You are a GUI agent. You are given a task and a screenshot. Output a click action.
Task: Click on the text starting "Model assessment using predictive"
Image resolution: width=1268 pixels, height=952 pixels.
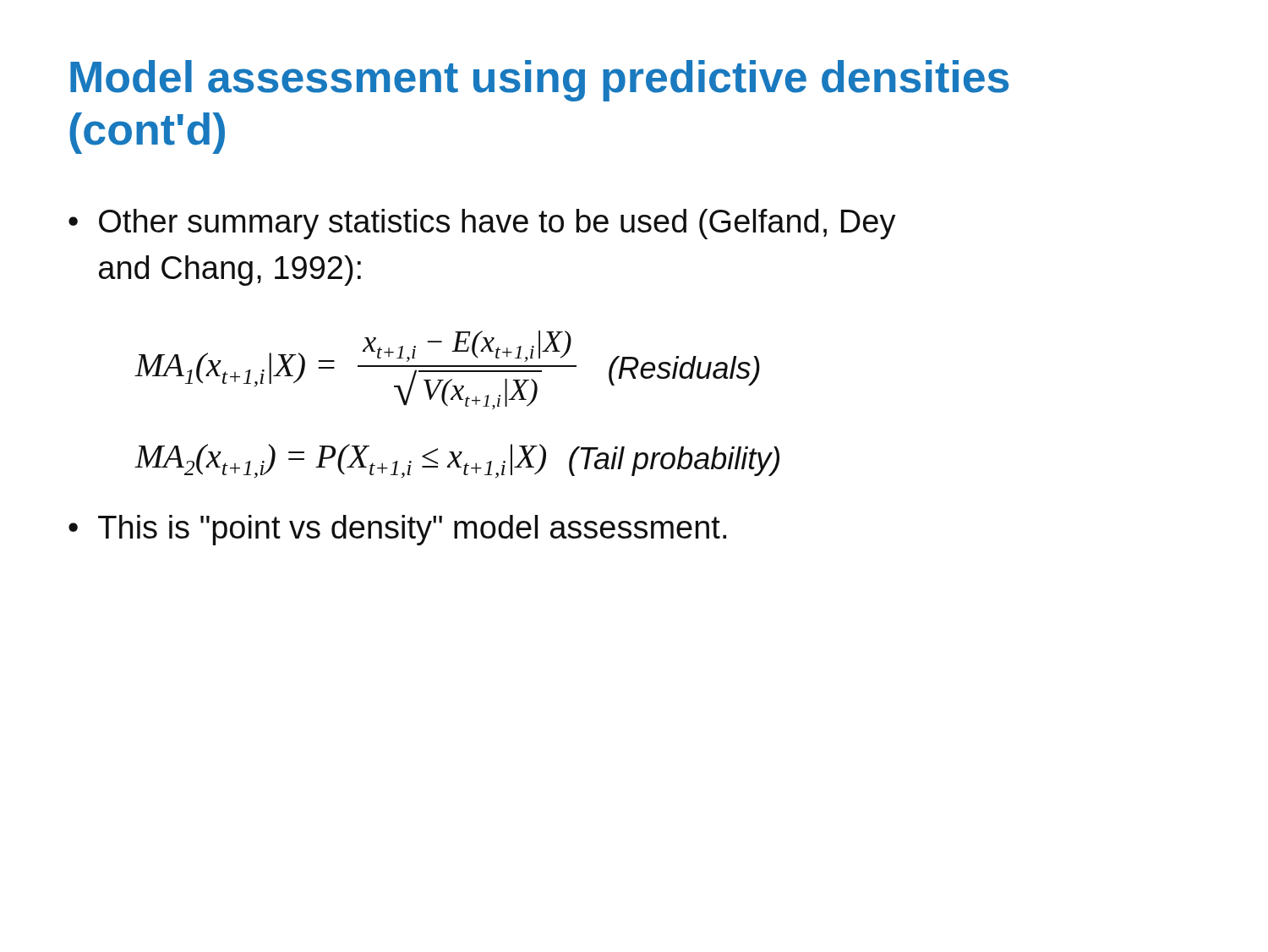click(539, 103)
